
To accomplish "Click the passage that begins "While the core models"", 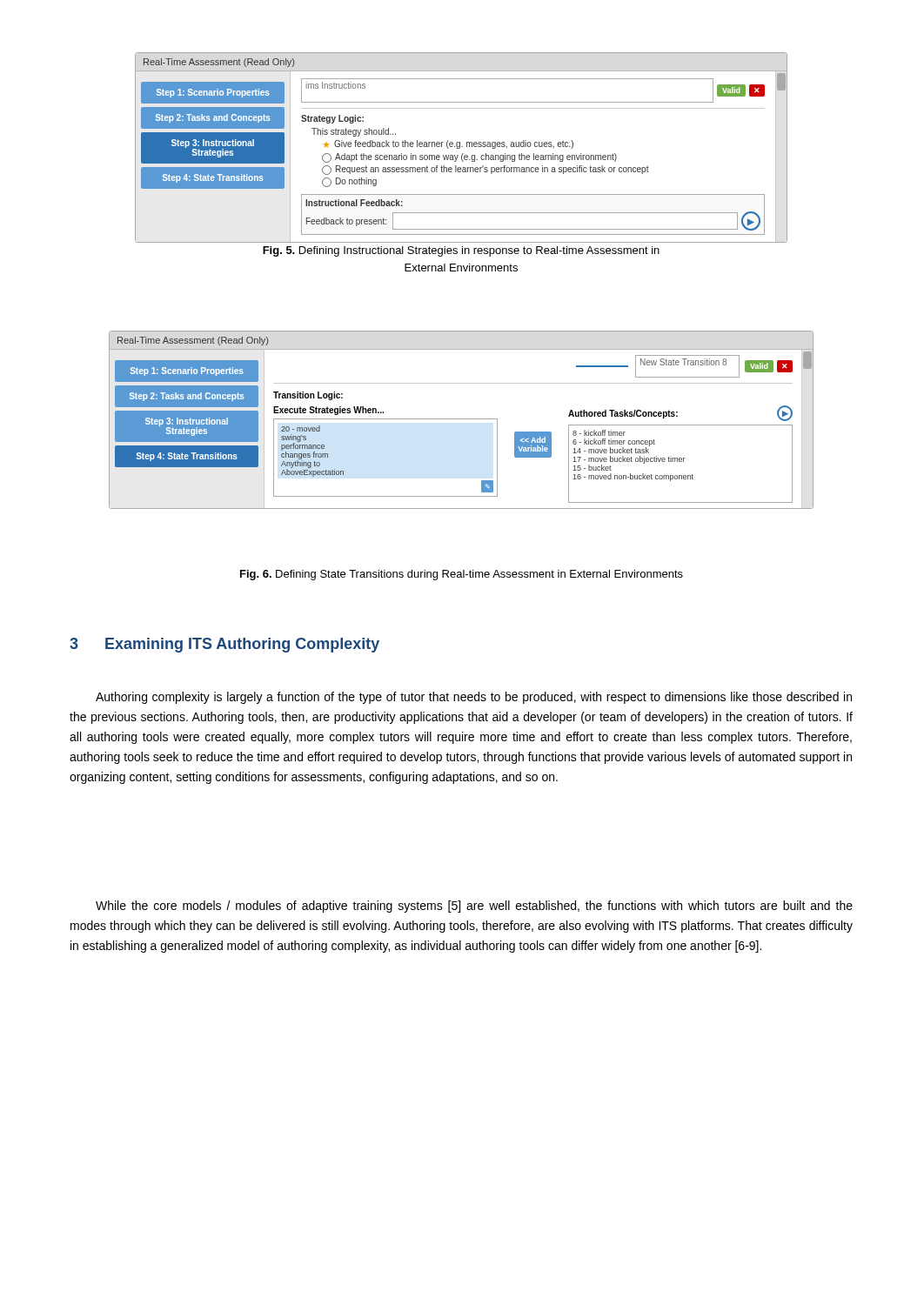I will pos(461,926).
